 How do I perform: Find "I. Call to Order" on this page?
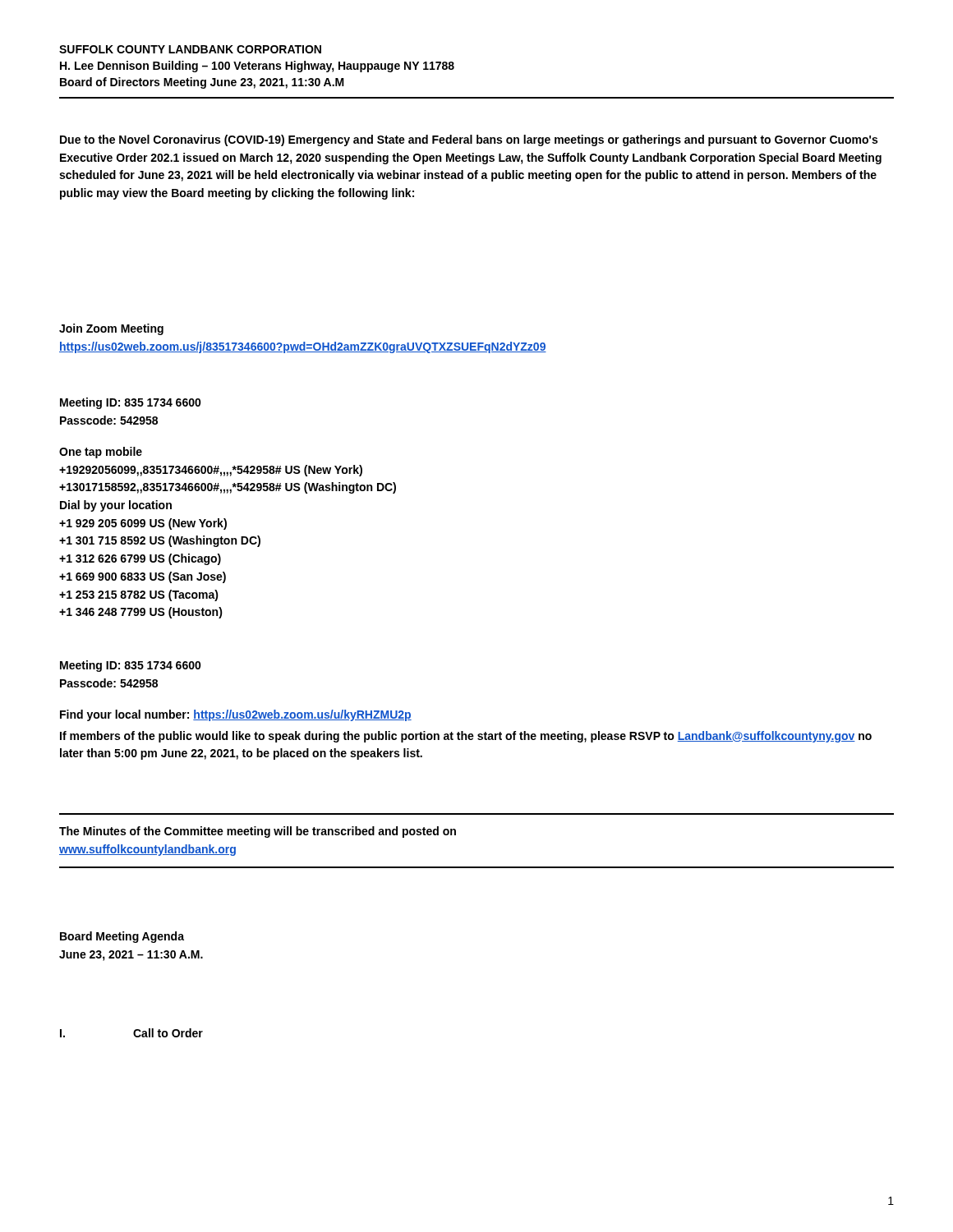click(x=131, y=1033)
